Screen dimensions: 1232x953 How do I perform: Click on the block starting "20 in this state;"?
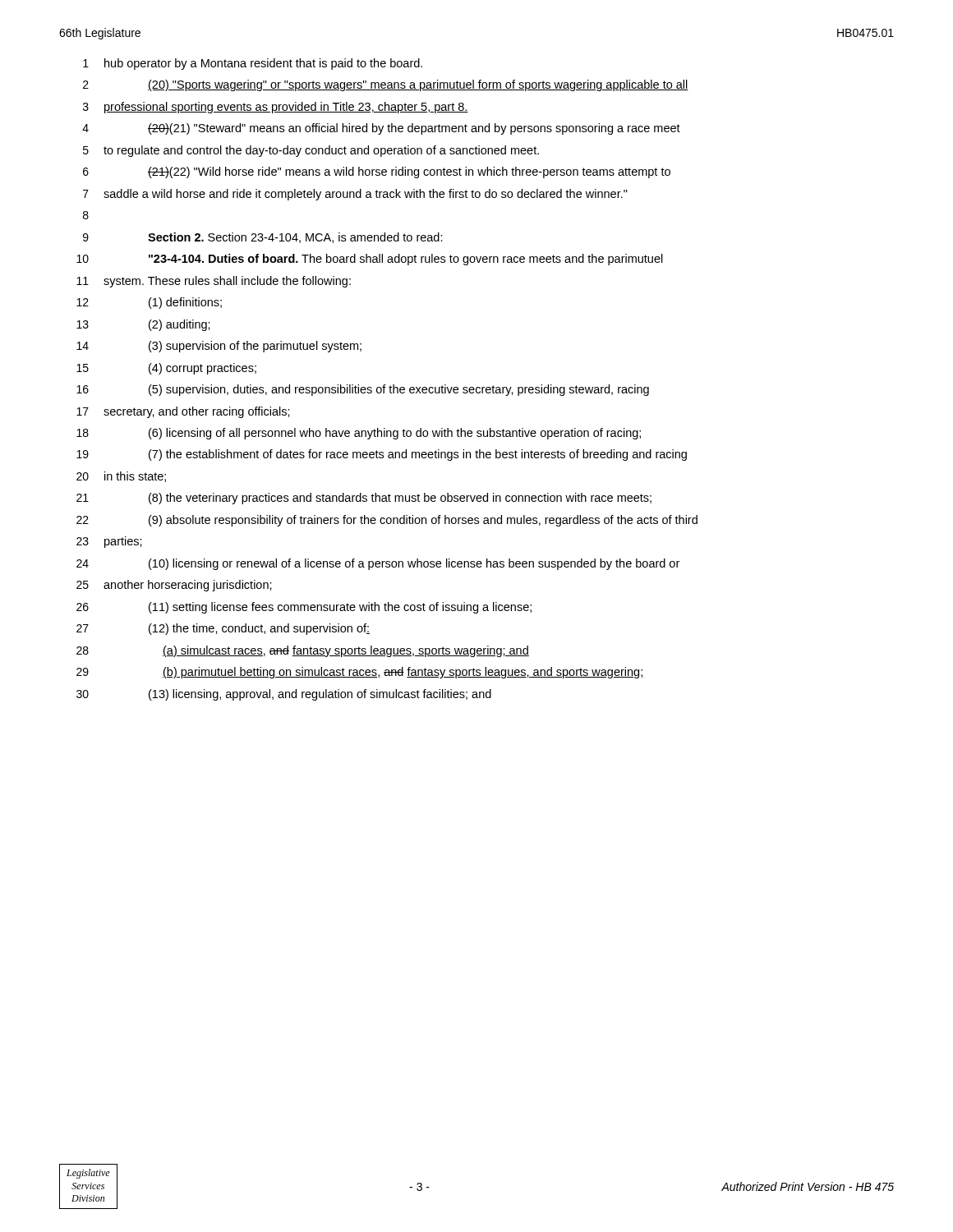coord(121,477)
